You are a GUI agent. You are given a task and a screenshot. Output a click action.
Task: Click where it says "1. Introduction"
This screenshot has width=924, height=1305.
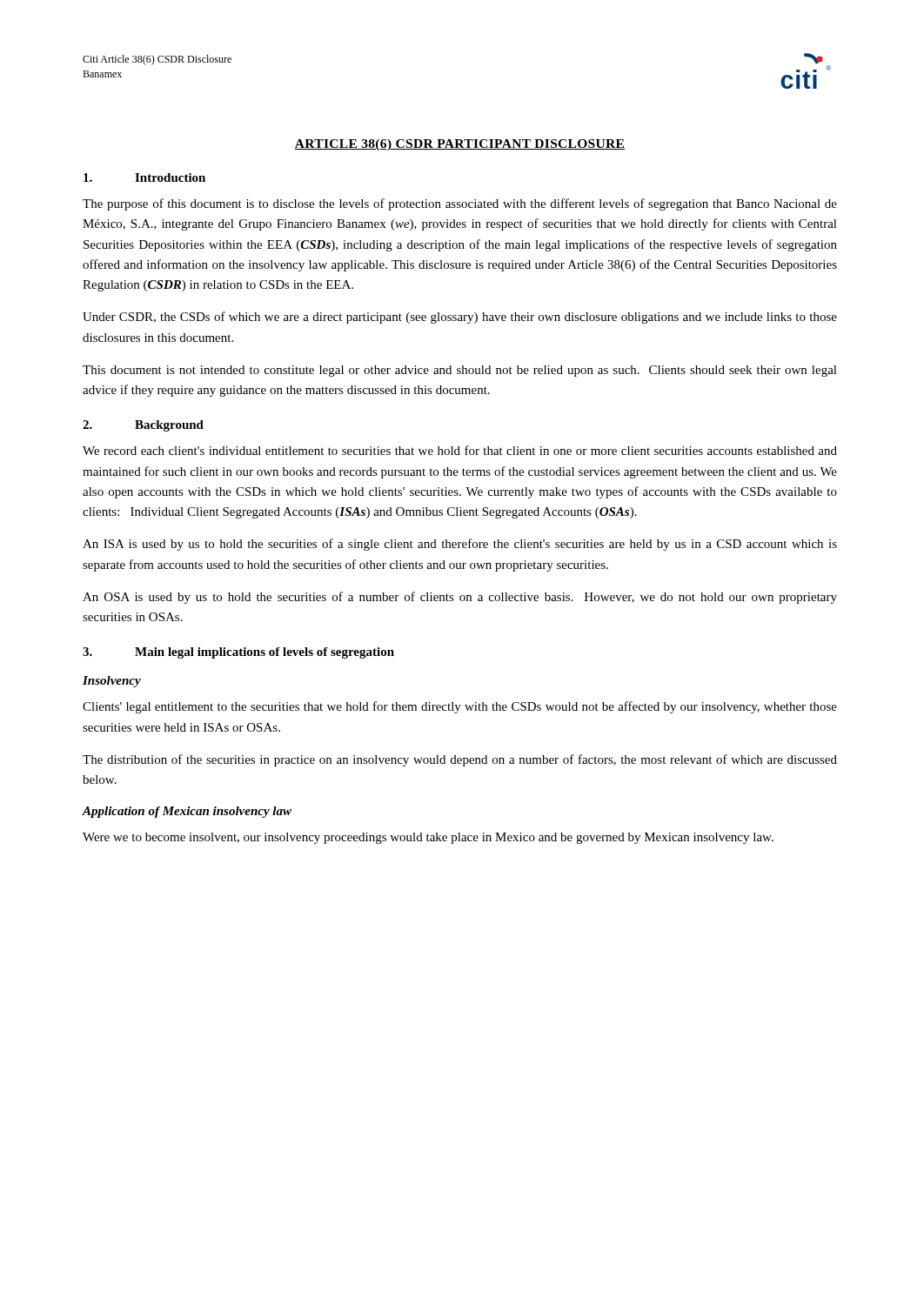pyautogui.click(x=144, y=178)
